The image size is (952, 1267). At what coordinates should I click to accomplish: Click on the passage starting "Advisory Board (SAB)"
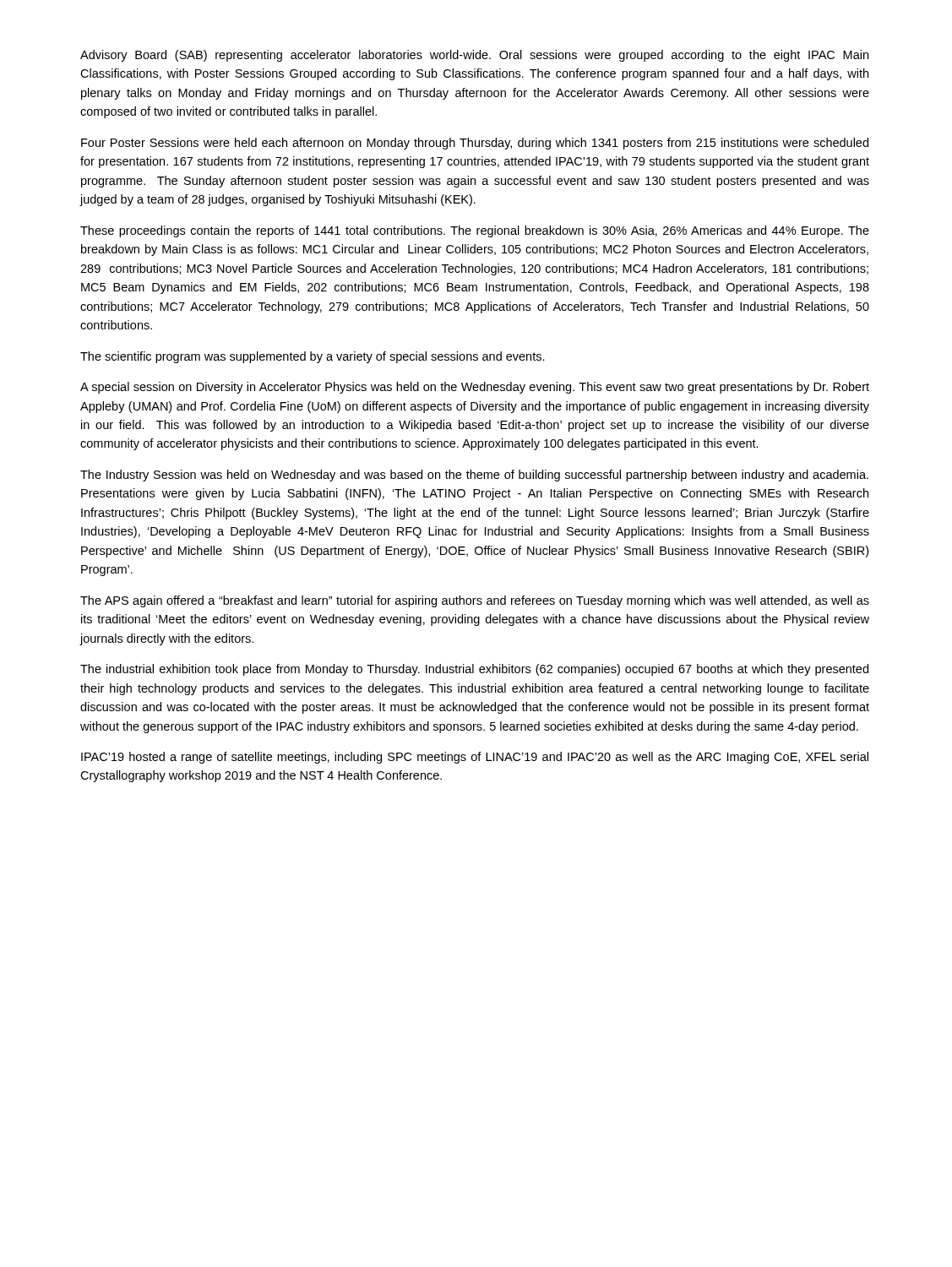475,83
